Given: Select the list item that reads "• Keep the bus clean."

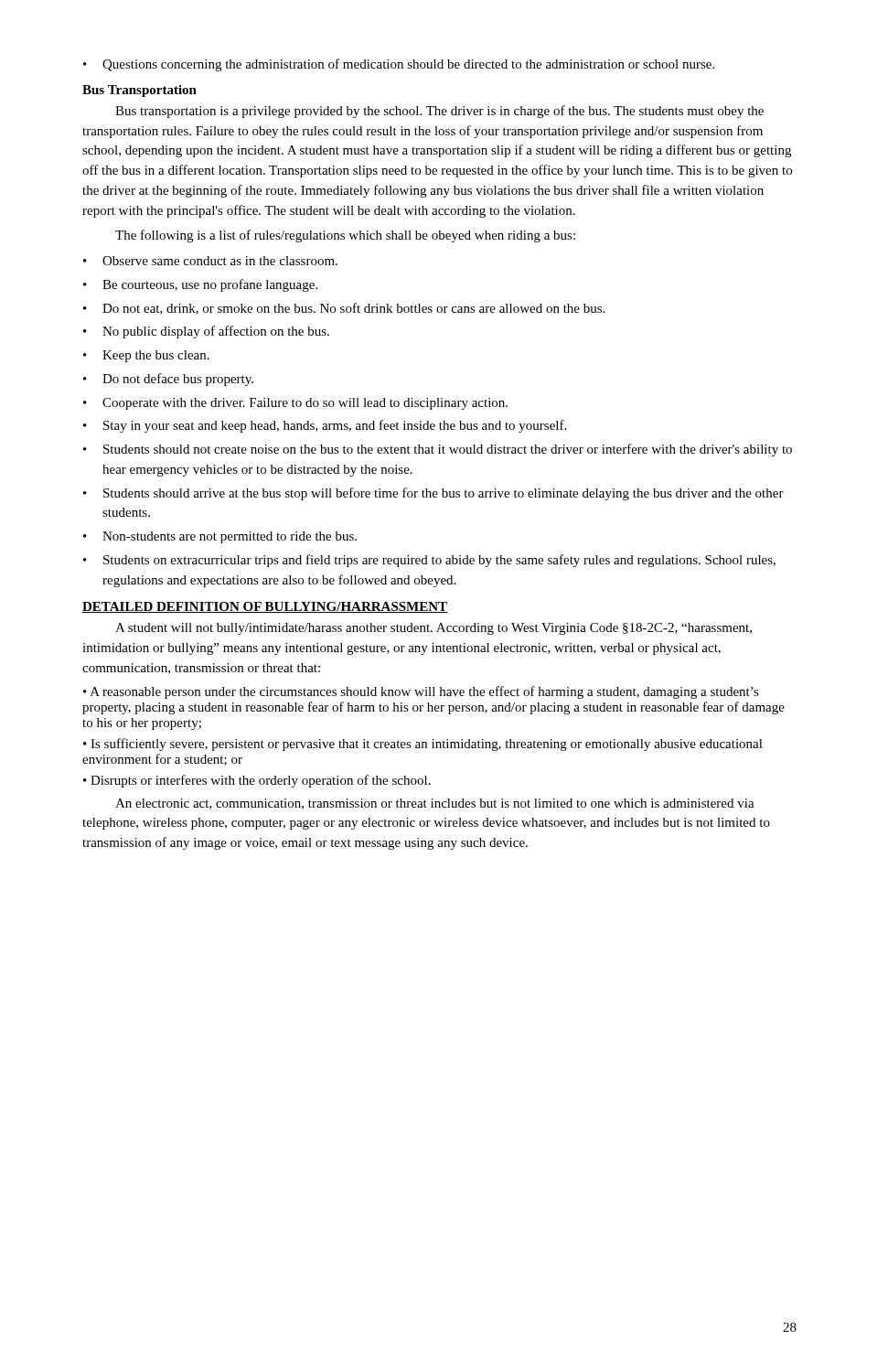Looking at the screenshot, I should pyautogui.click(x=146, y=356).
